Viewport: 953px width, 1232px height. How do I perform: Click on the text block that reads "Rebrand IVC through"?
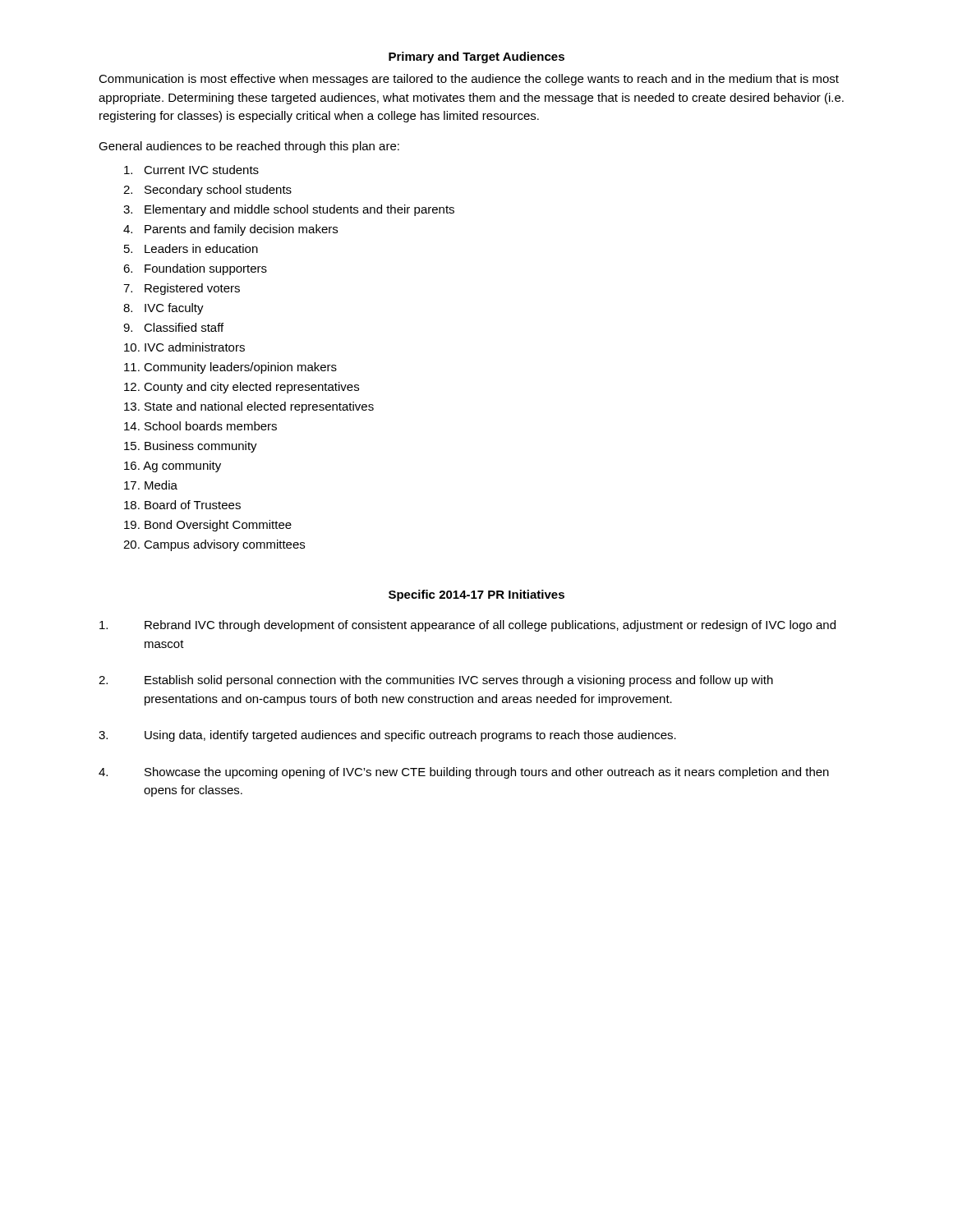[x=474, y=634]
